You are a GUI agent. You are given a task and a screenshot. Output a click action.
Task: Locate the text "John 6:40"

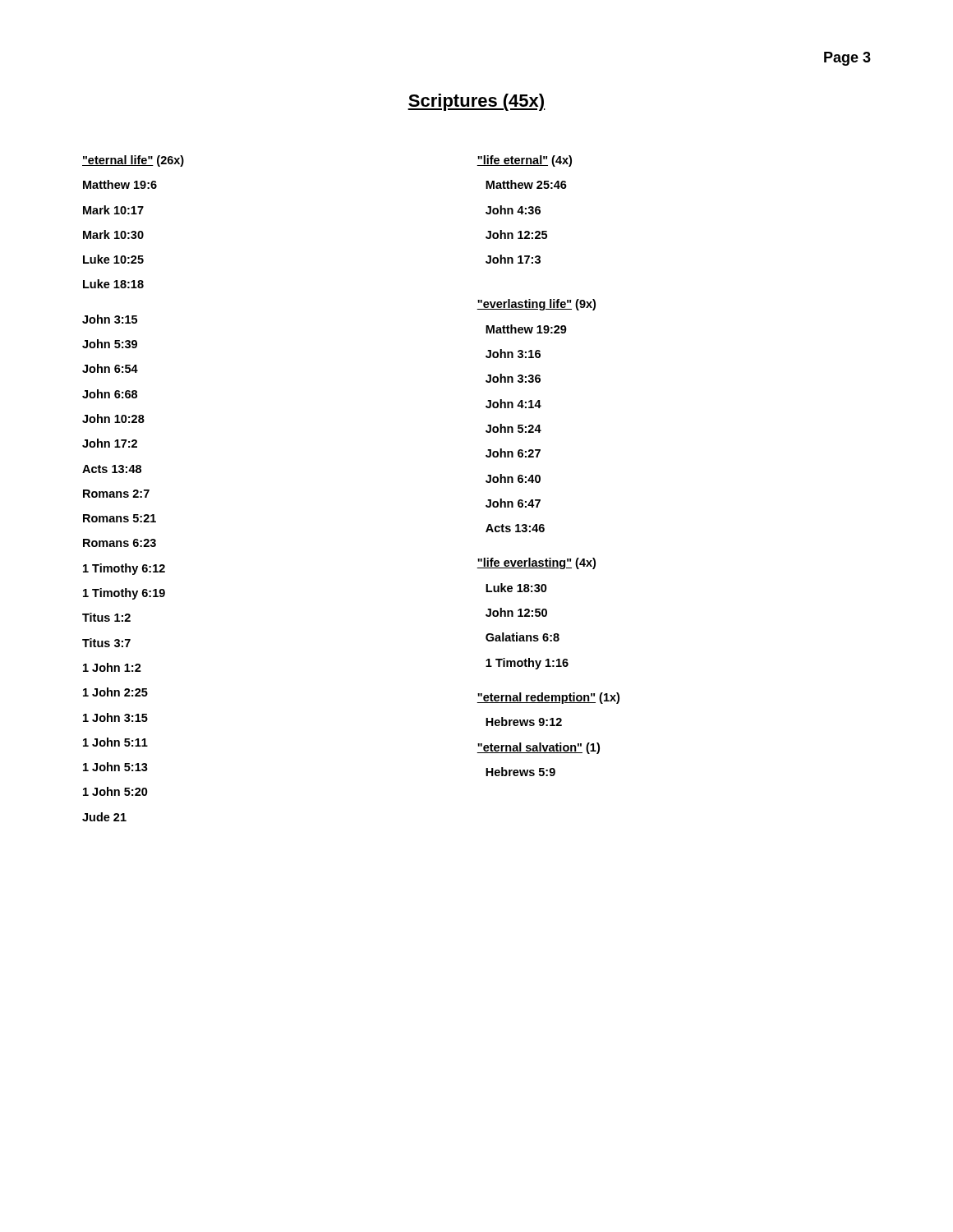513,478
